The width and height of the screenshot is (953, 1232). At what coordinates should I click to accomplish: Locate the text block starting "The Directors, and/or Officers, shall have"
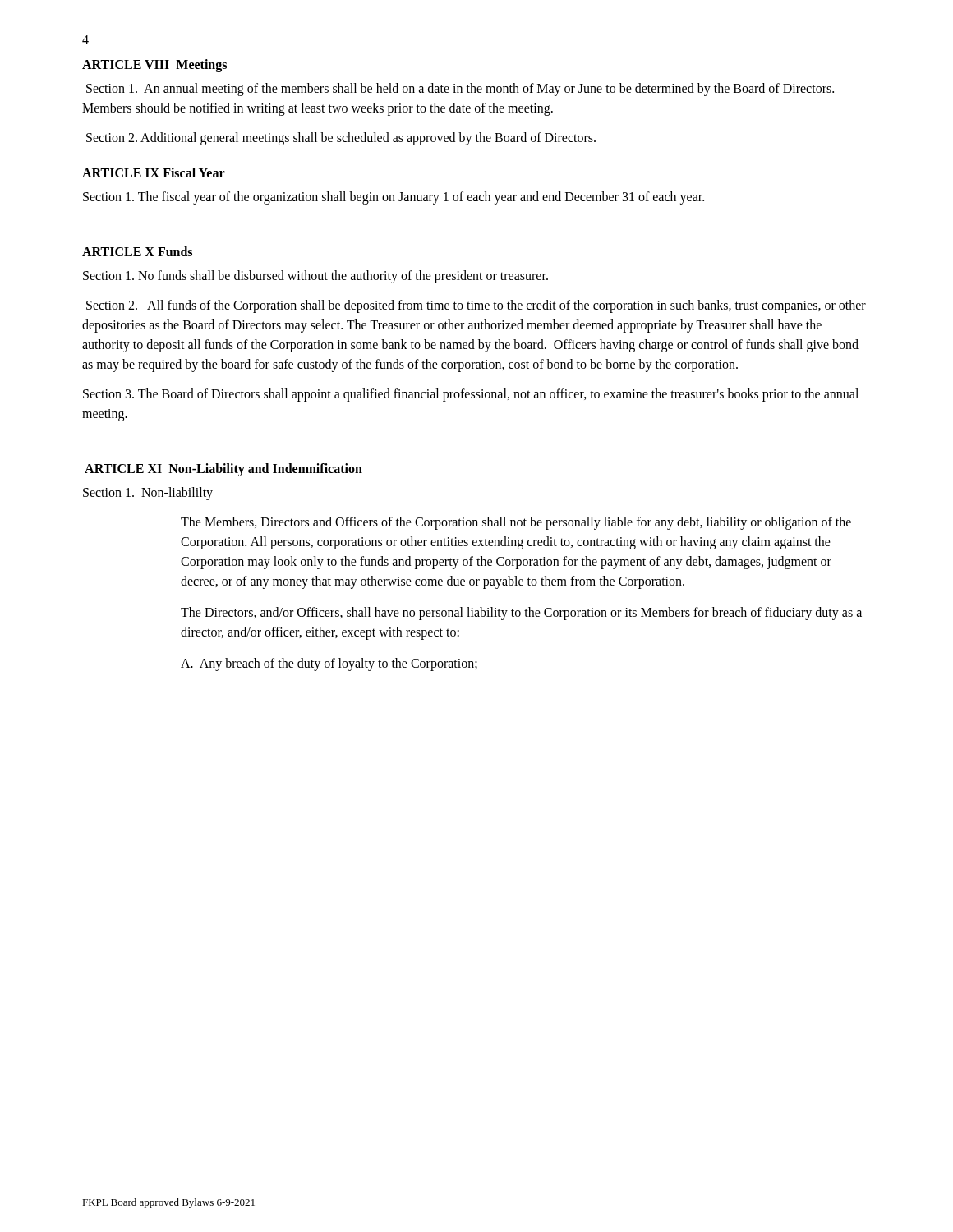pos(521,622)
